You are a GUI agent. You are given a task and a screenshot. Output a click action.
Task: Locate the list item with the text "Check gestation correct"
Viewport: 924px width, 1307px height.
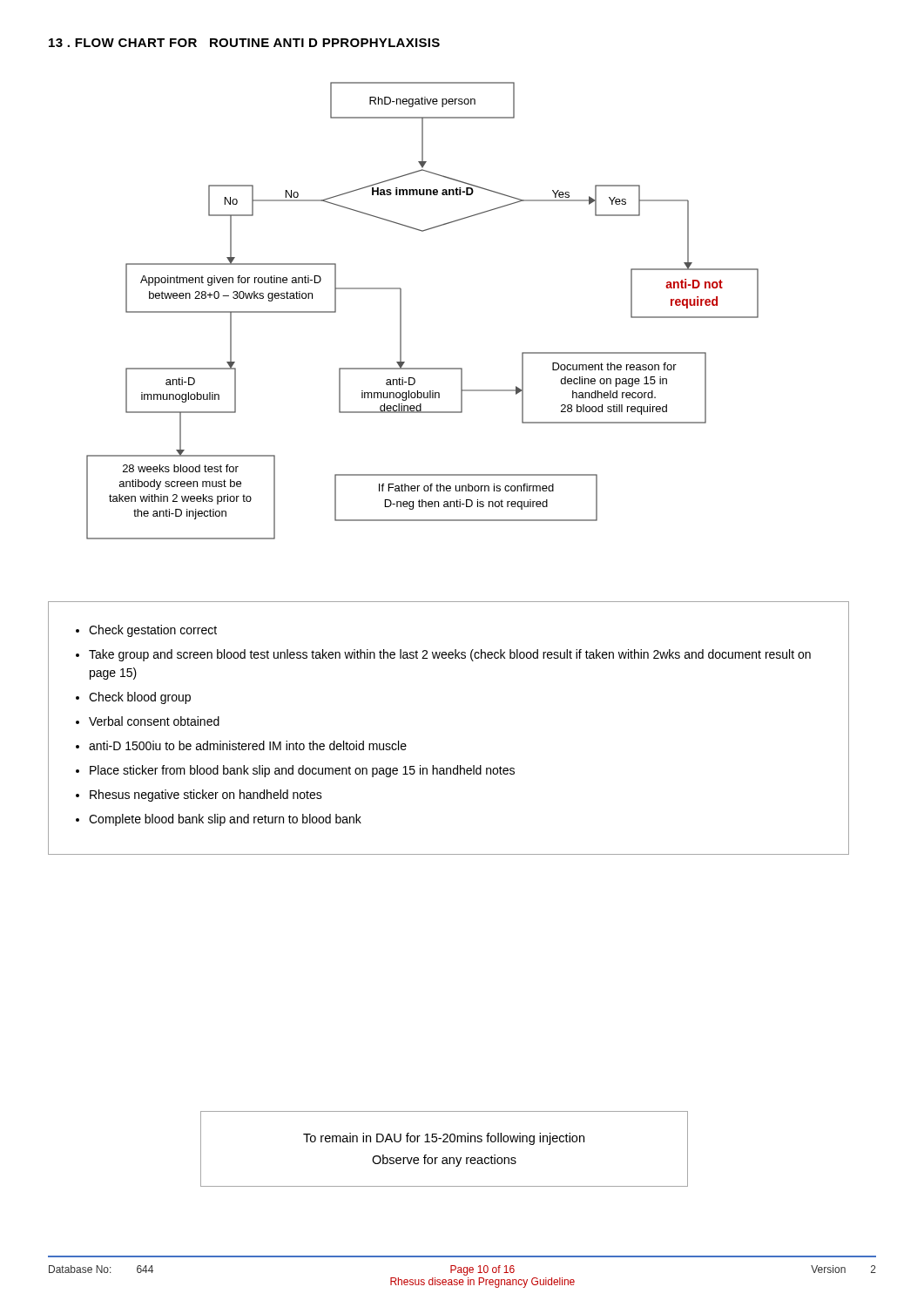[153, 630]
